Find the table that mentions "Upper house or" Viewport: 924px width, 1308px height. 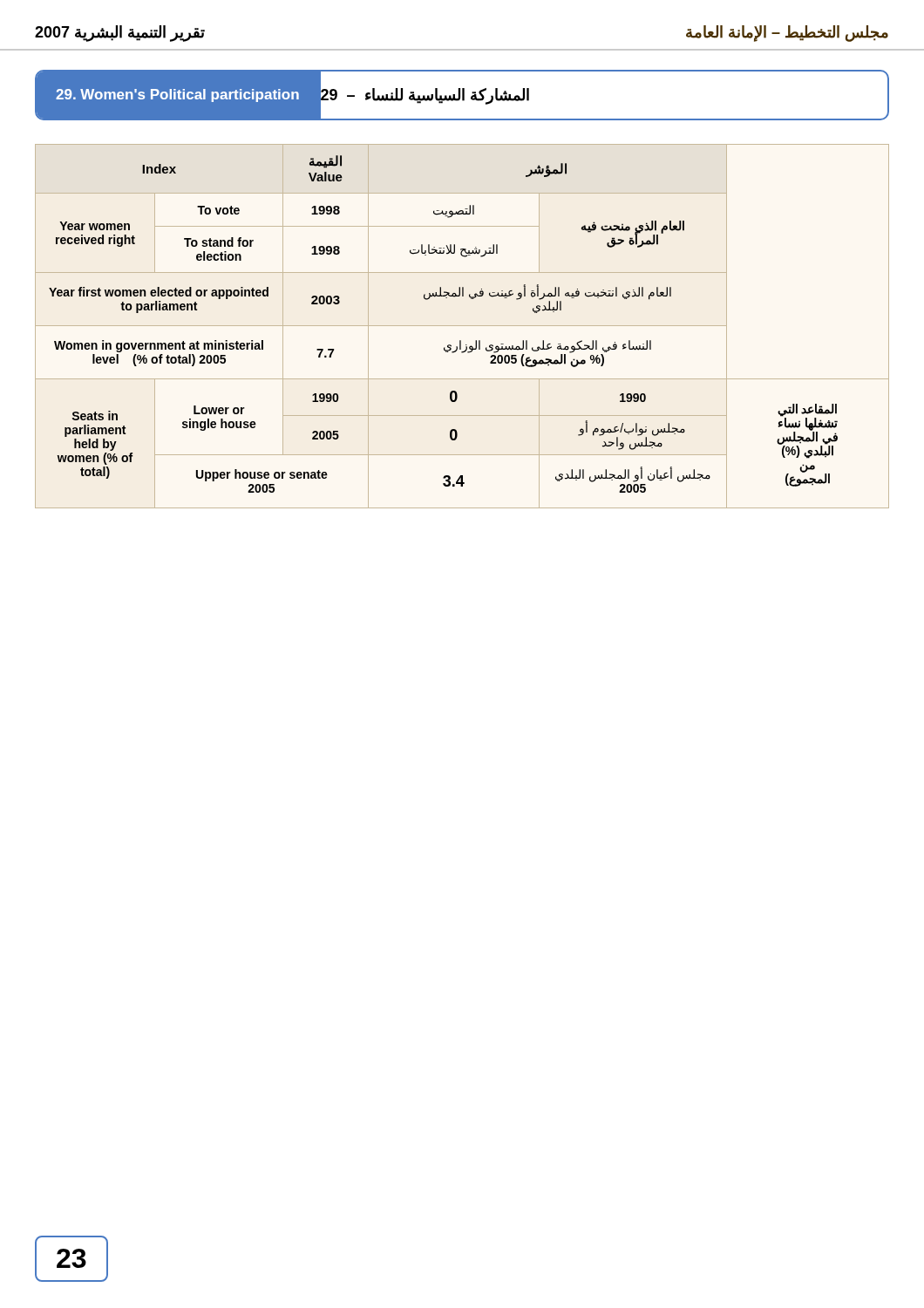(x=462, y=326)
